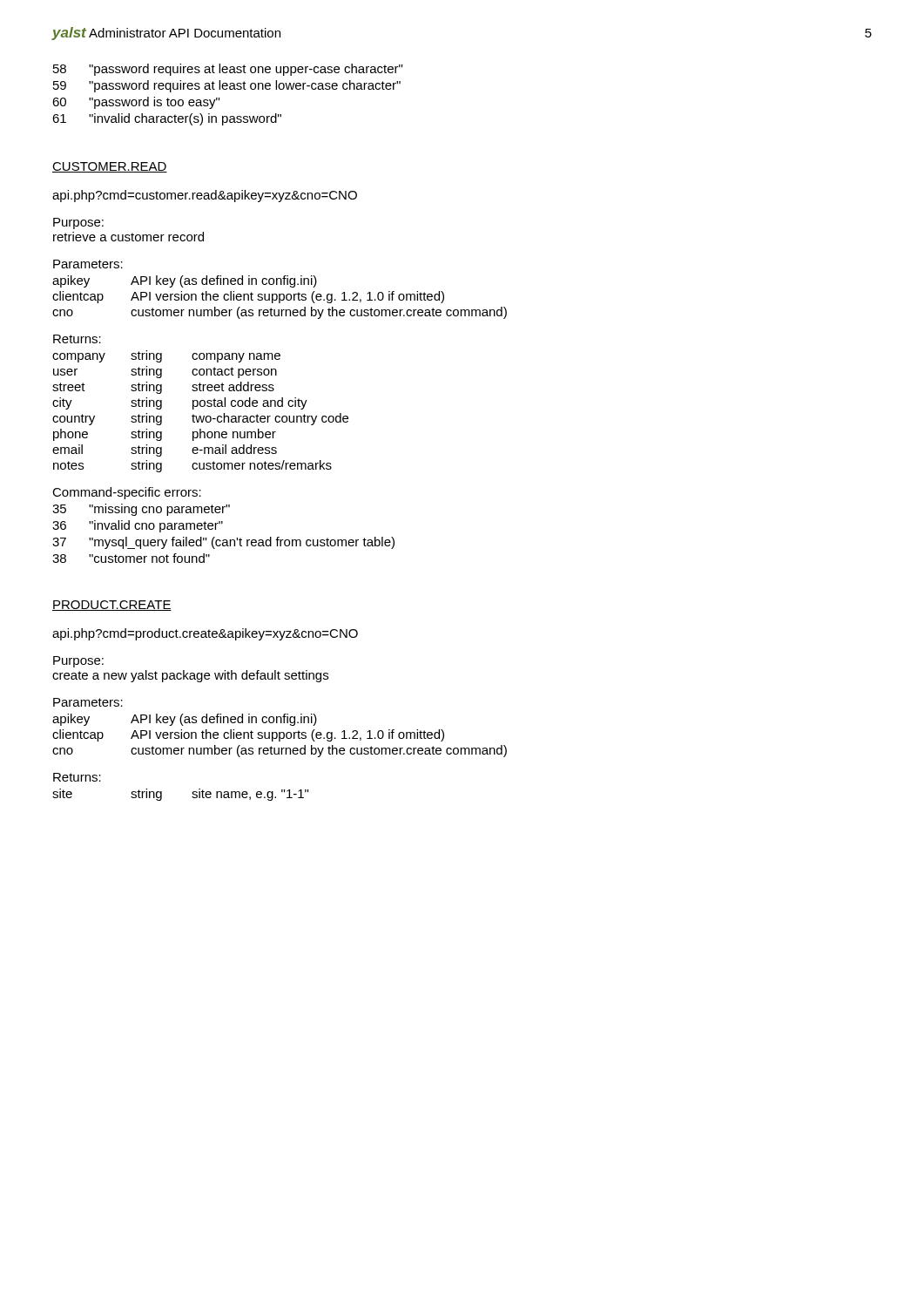Viewport: 924px width, 1307px height.
Task: Find the block on this page that starts "61 "invalid character(s) in"
Action: [167, 118]
